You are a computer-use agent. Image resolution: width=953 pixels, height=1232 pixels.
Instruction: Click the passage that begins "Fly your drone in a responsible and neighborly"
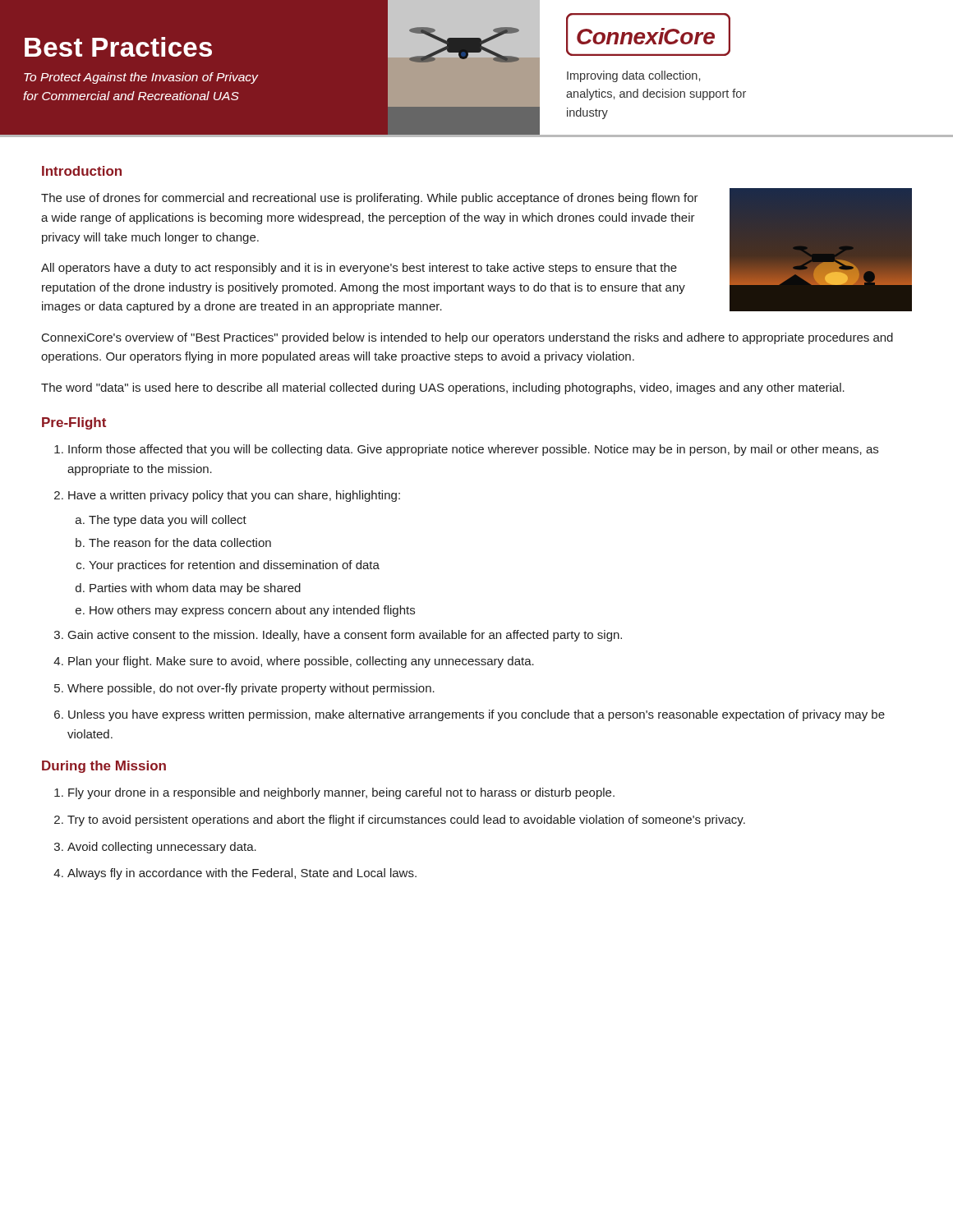pos(341,793)
